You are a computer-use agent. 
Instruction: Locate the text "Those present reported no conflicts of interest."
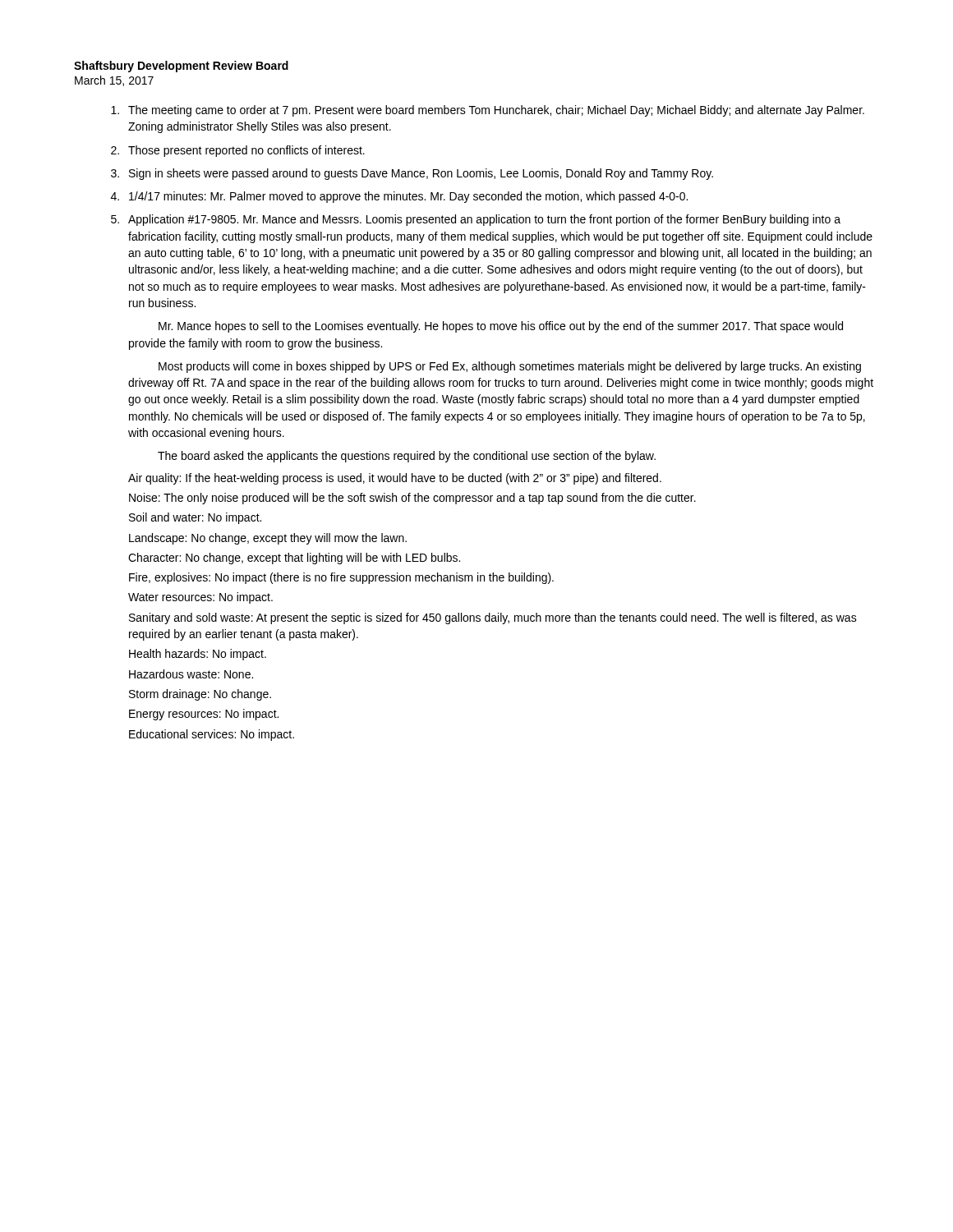(247, 150)
